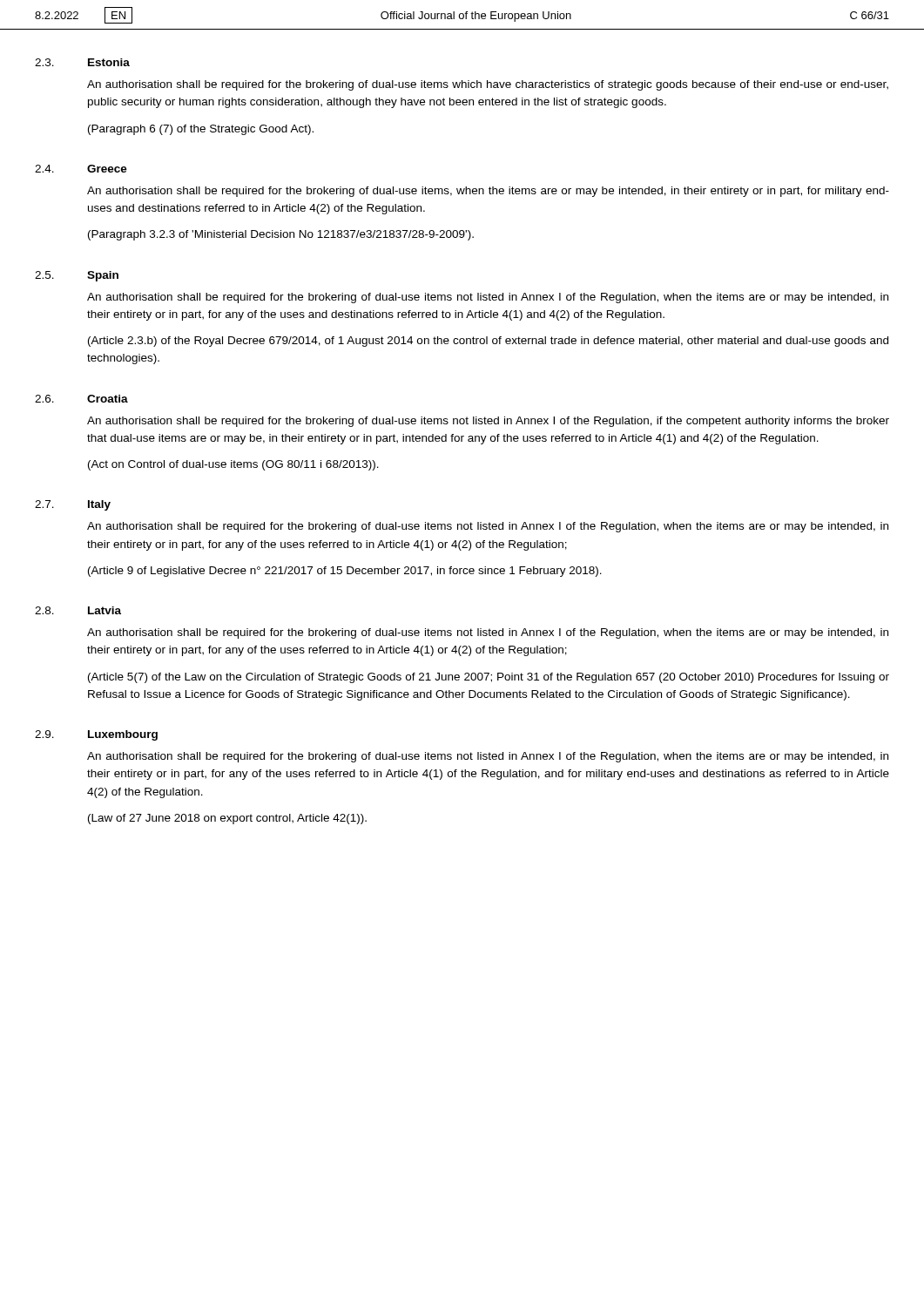Image resolution: width=924 pixels, height=1307 pixels.
Task: Select the text block containing "(Act on Control"
Action: click(x=233, y=464)
